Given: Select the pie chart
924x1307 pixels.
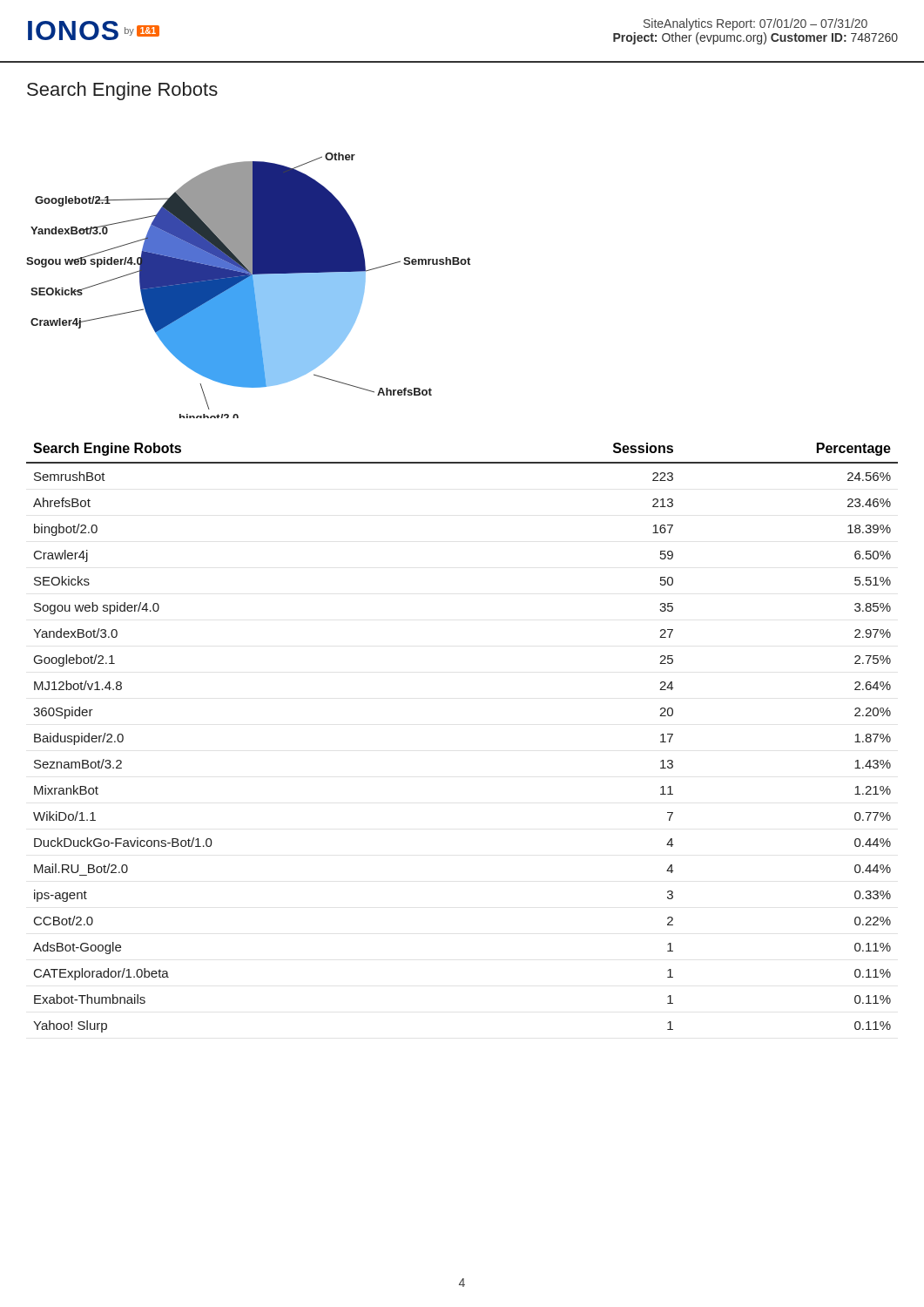Looking at the screenshot, I should tap(296, 266).
